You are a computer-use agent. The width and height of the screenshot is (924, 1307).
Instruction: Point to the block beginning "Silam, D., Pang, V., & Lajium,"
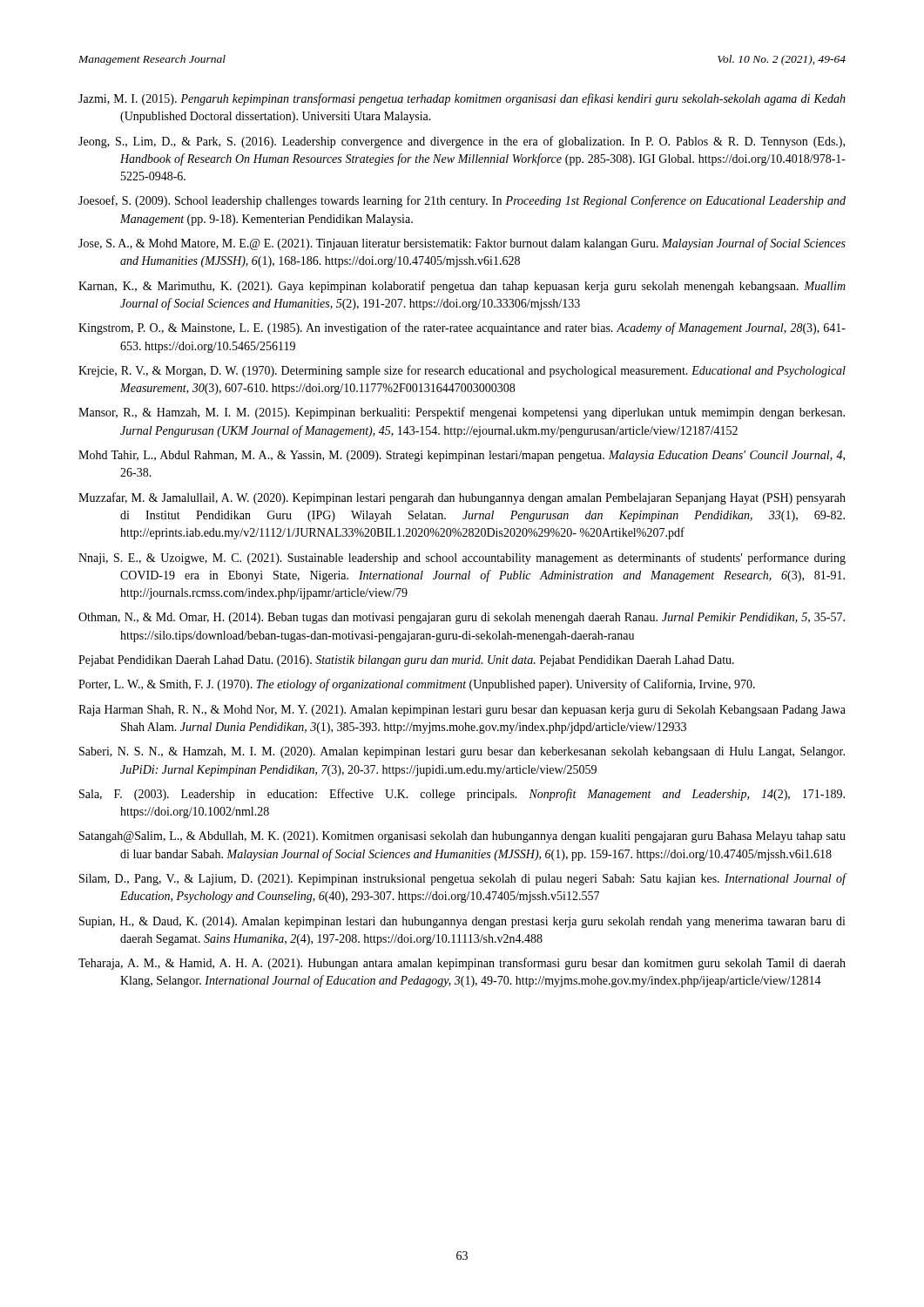[x=462, y=888]
